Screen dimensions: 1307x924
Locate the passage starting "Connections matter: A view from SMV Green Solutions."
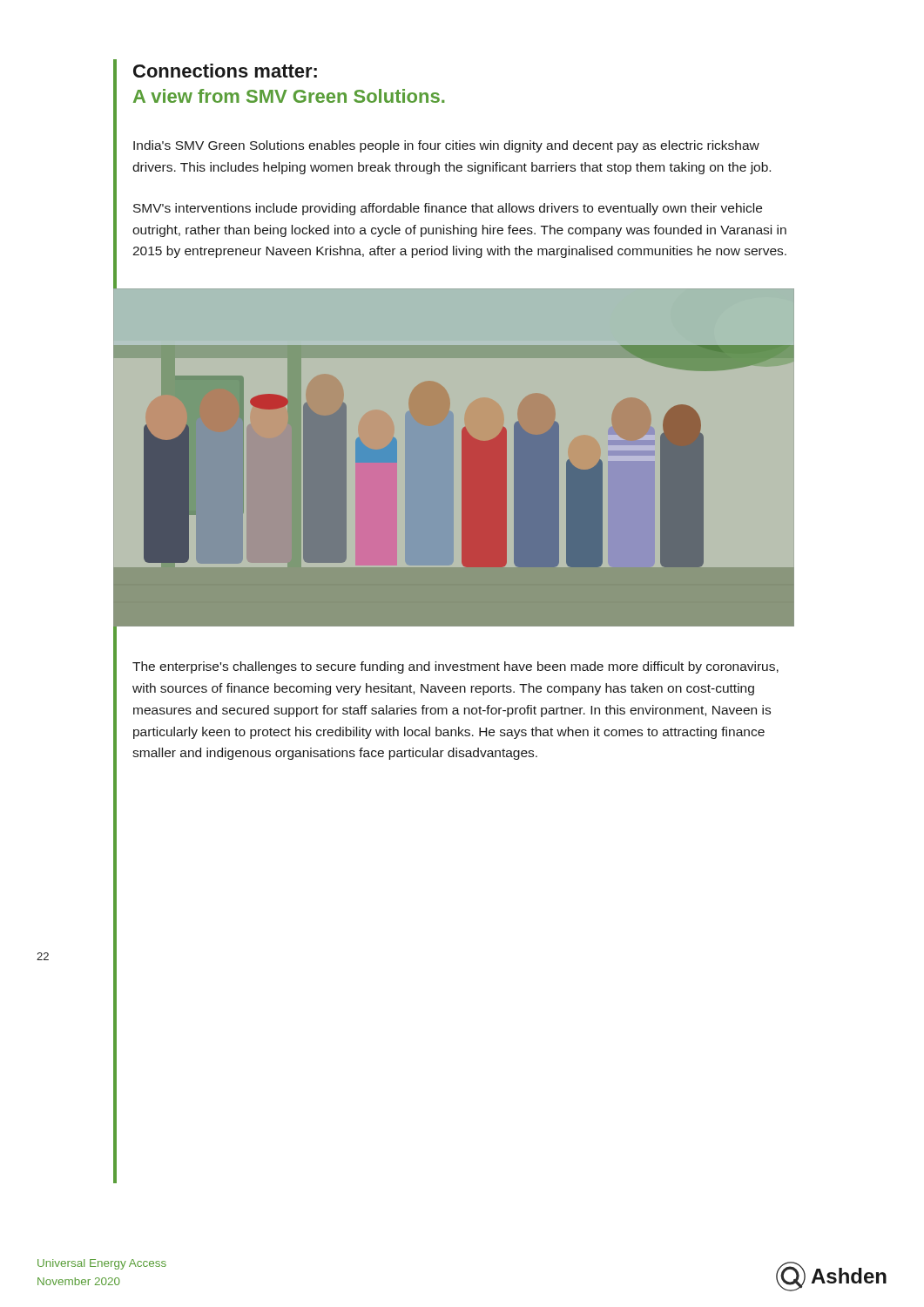(225, 71)
